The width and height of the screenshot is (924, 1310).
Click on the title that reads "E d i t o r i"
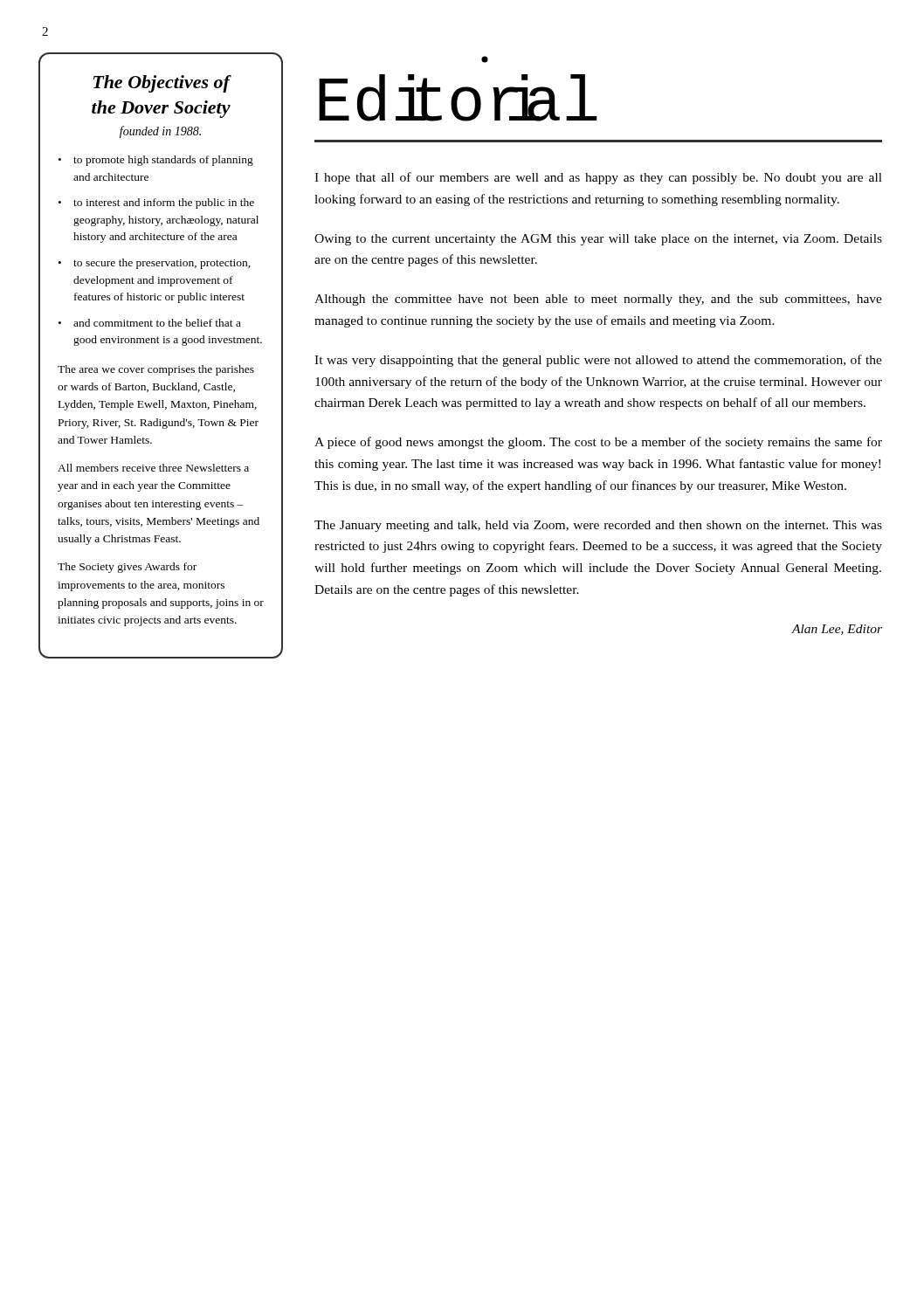[x=498, y=96]
